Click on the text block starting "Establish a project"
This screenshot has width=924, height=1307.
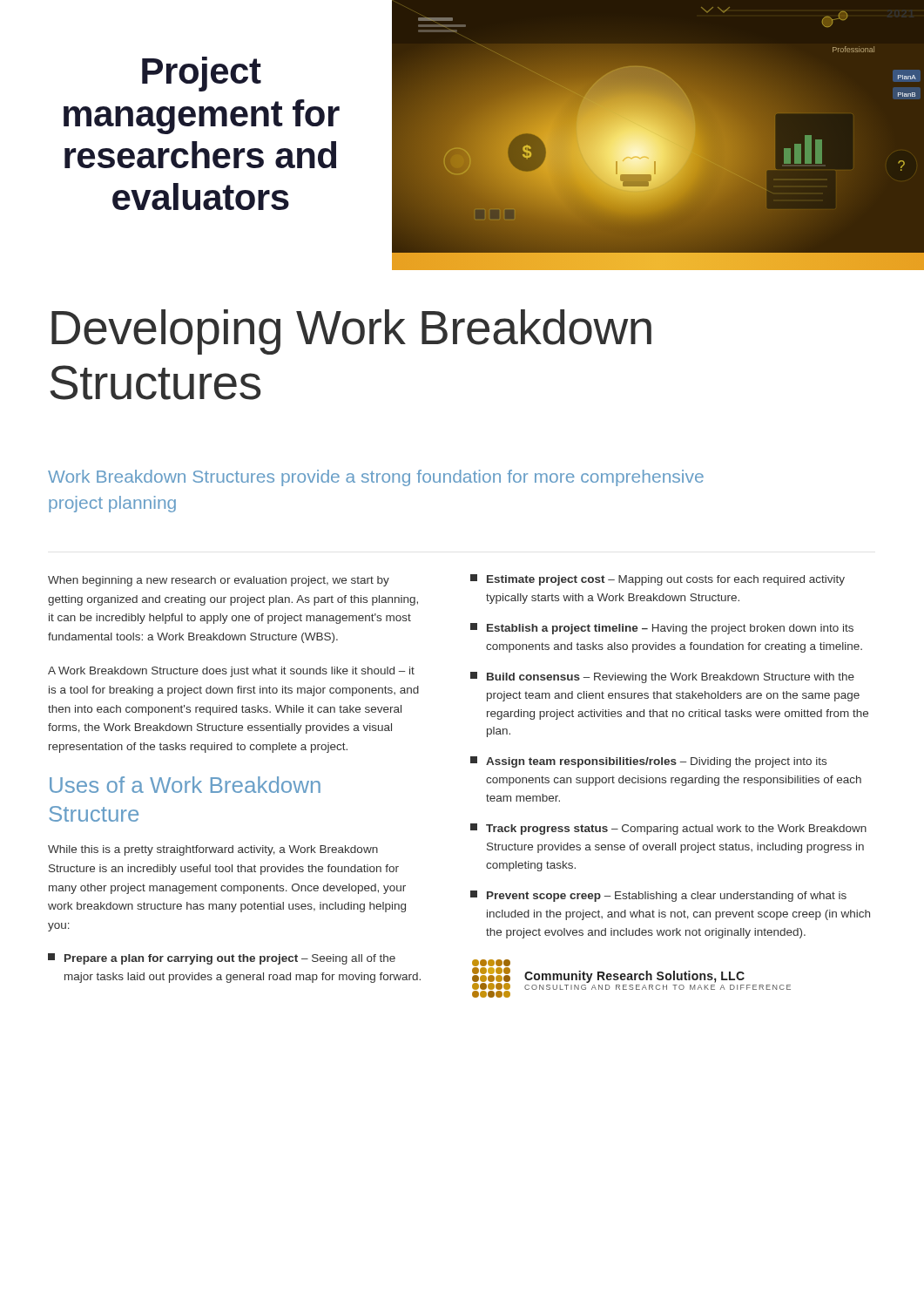679,638
